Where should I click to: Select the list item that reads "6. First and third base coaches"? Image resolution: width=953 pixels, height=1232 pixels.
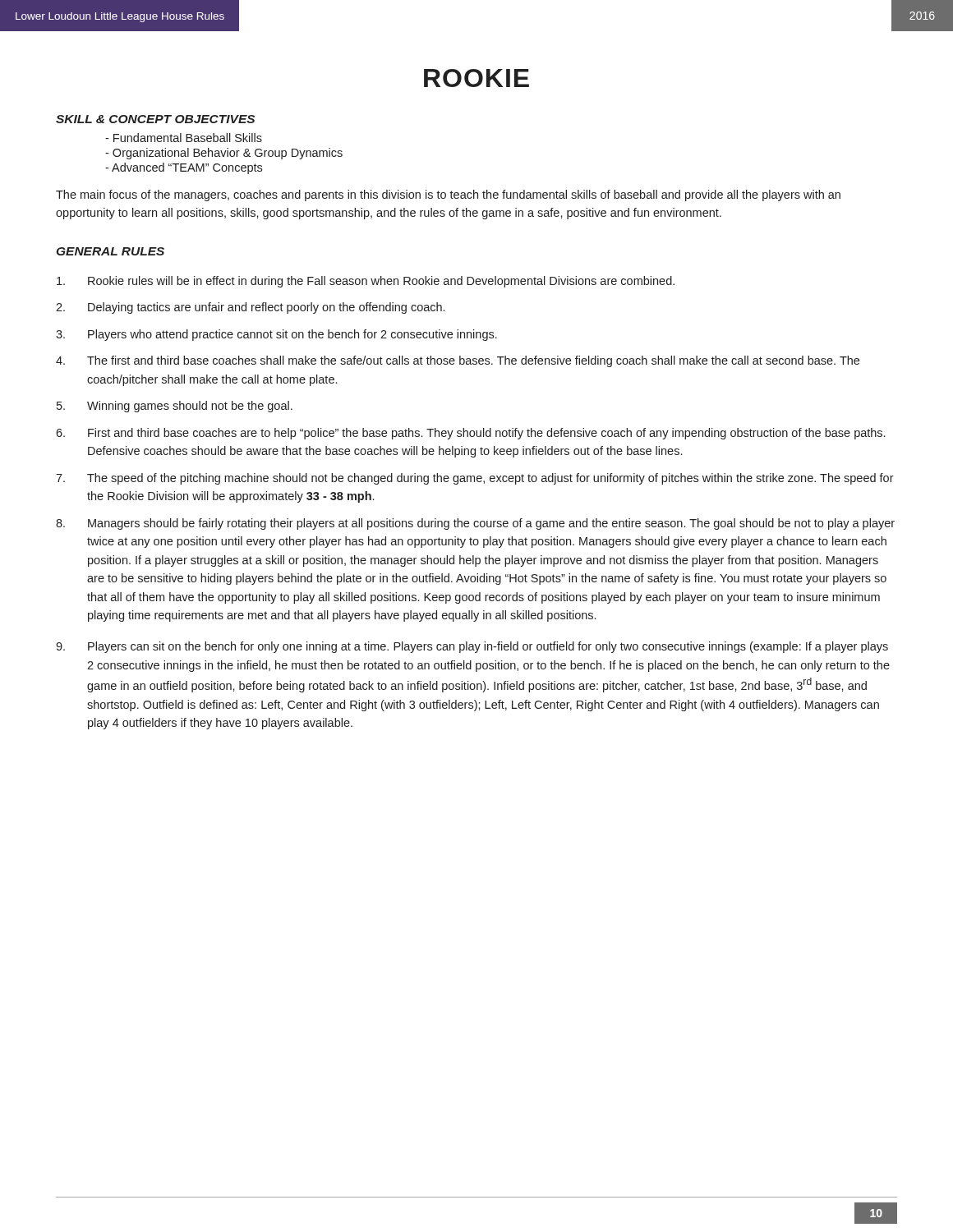(x=476, y=442)
